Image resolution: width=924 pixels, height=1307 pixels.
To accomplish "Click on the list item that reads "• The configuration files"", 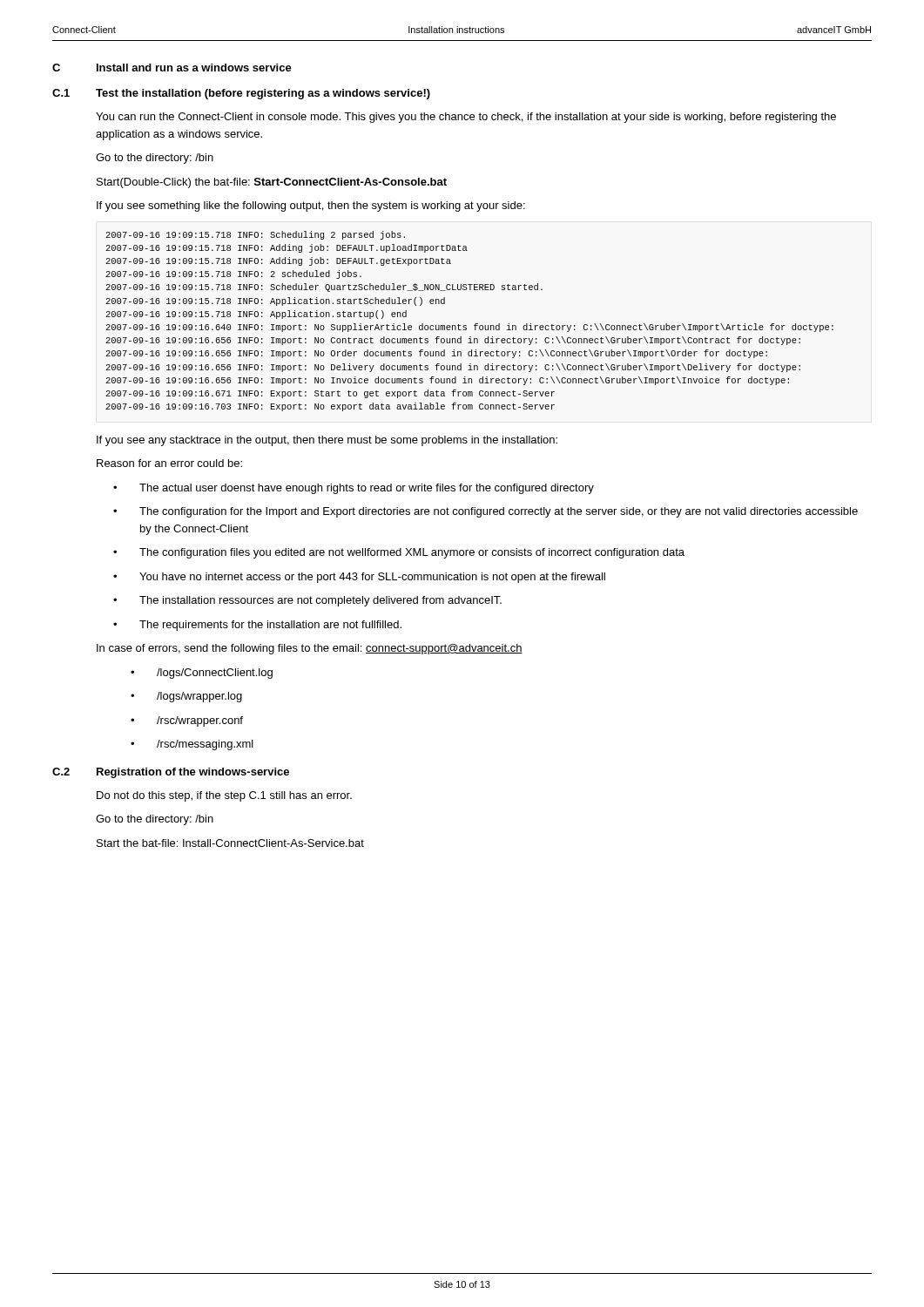I will click(x=484, y=552).
